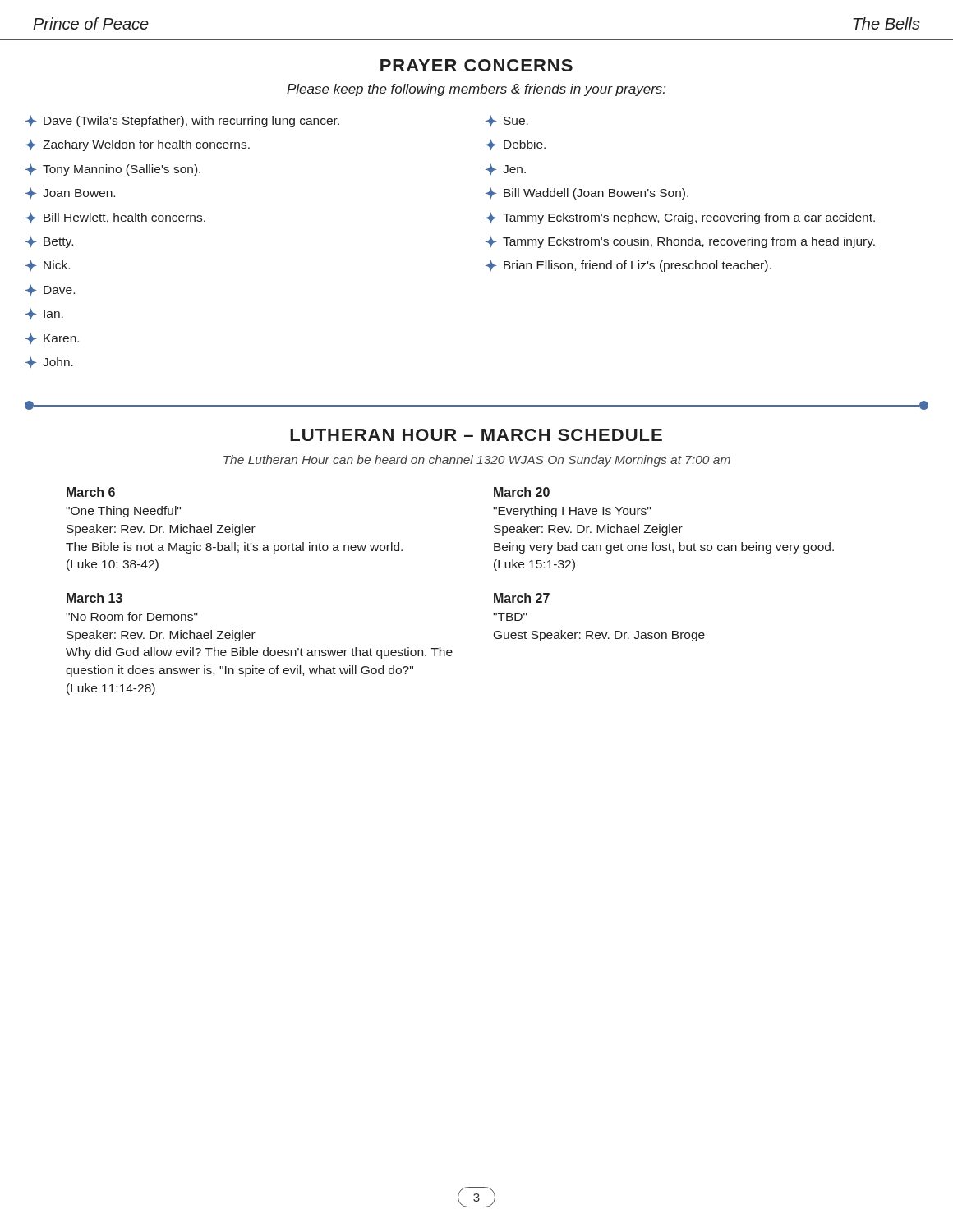953x1232 pixels.
Task: Select the text starting "✦ Bill Waddell (Joan Bowen's Son)."
Action: pos(587,195)
